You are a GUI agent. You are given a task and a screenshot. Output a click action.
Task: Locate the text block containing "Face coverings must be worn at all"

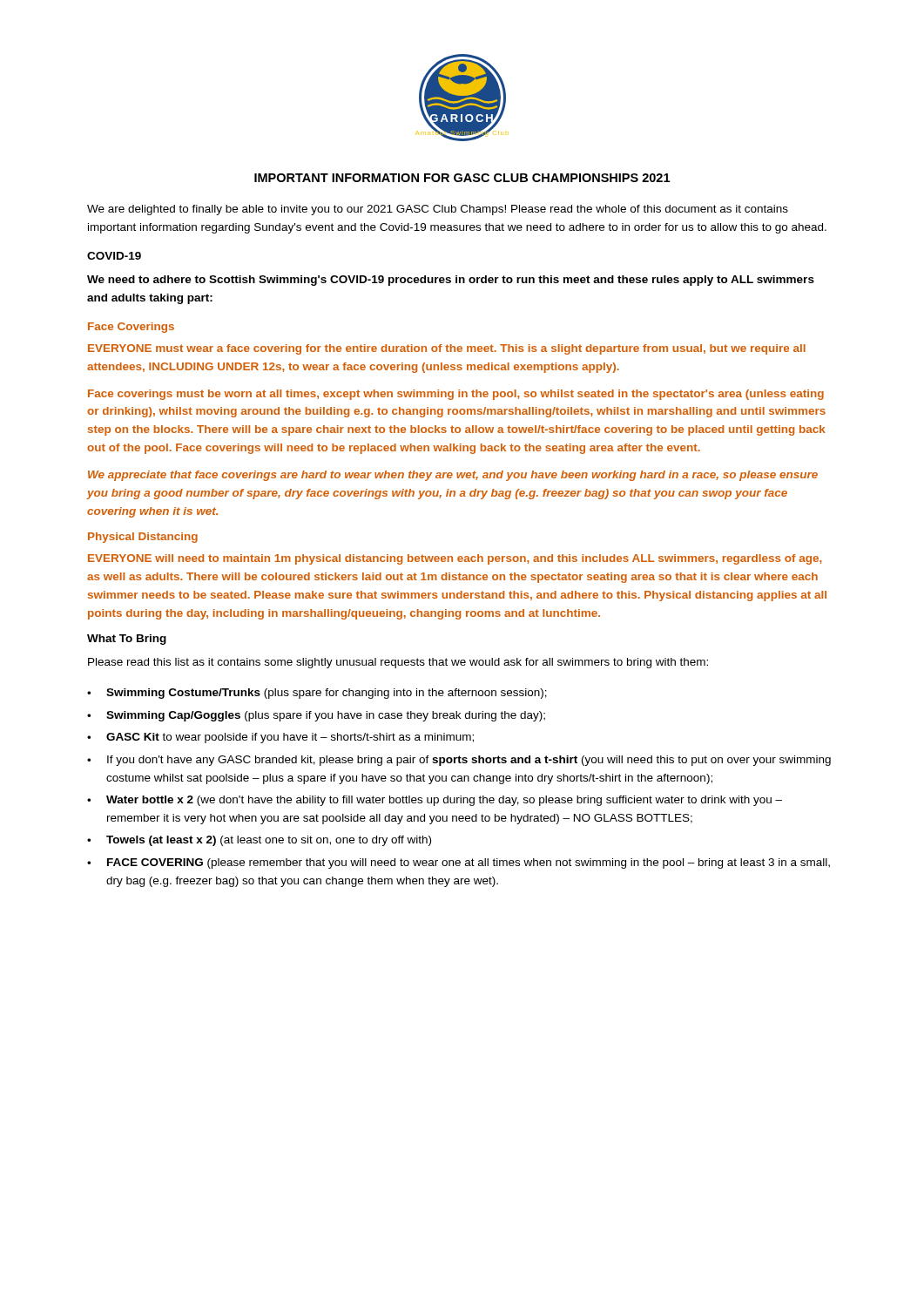tap(457, 420)
